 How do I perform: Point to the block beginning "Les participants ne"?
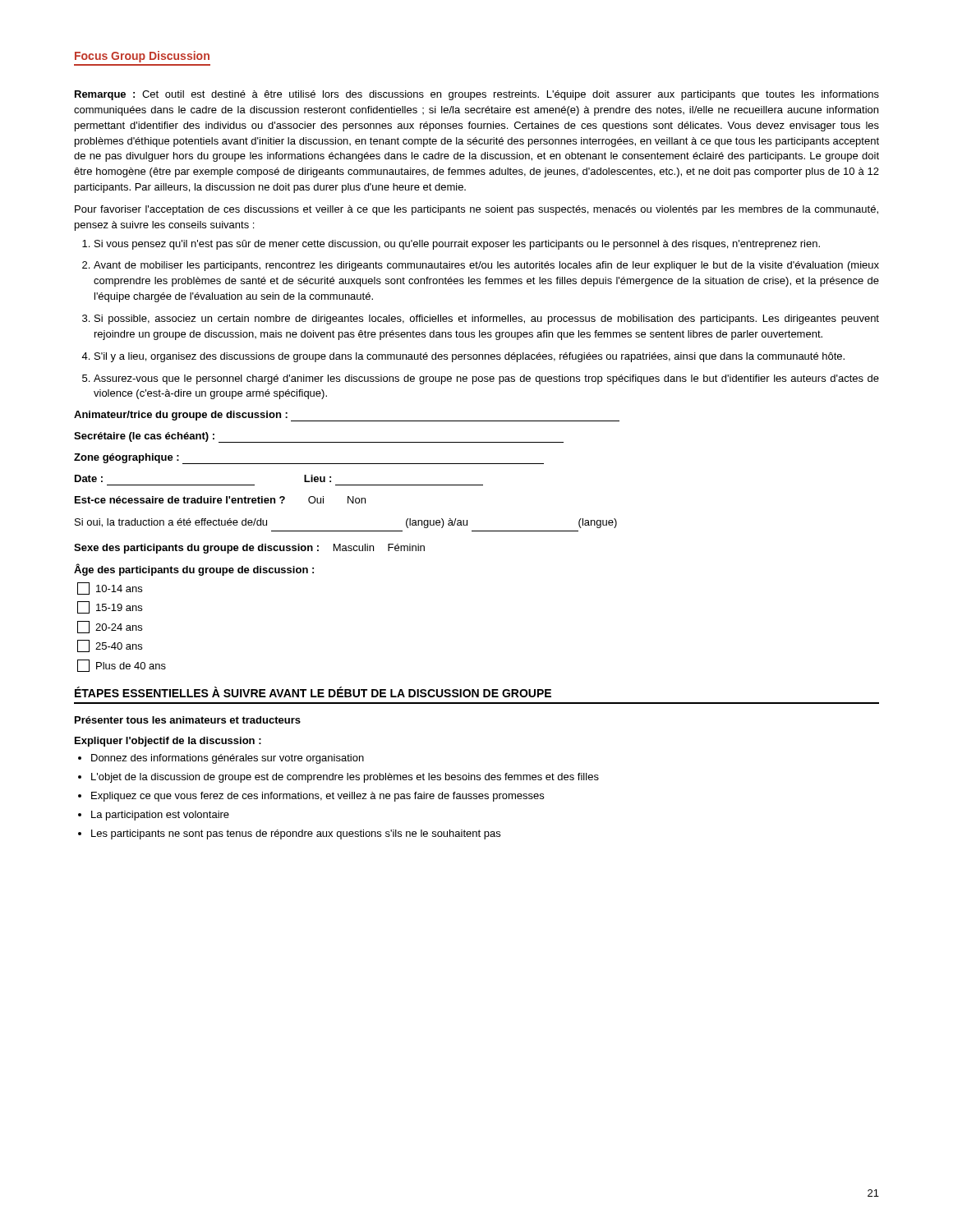pyautogui.click(x=296, y=833)
